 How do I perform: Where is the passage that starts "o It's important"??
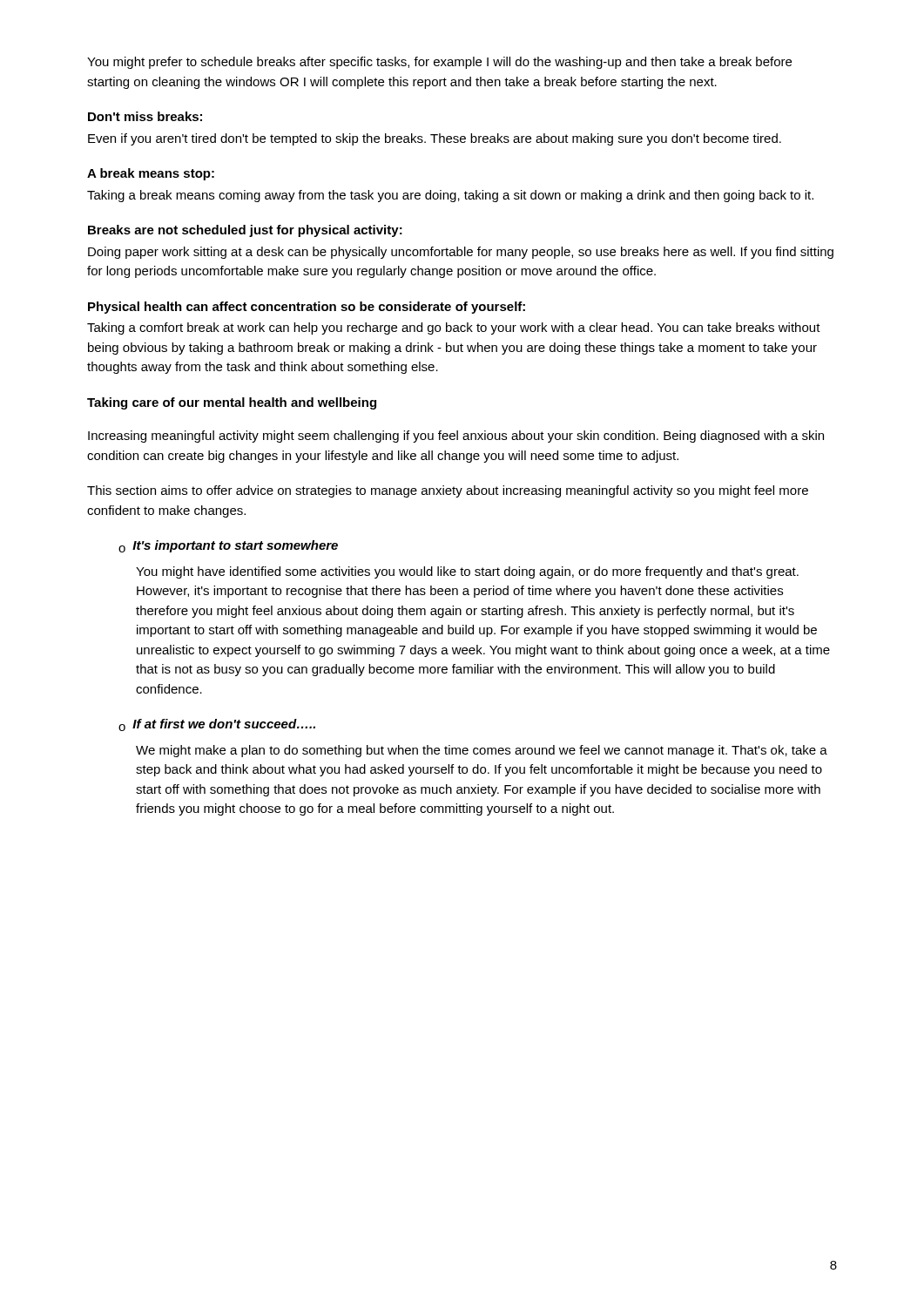pos(478,617)
